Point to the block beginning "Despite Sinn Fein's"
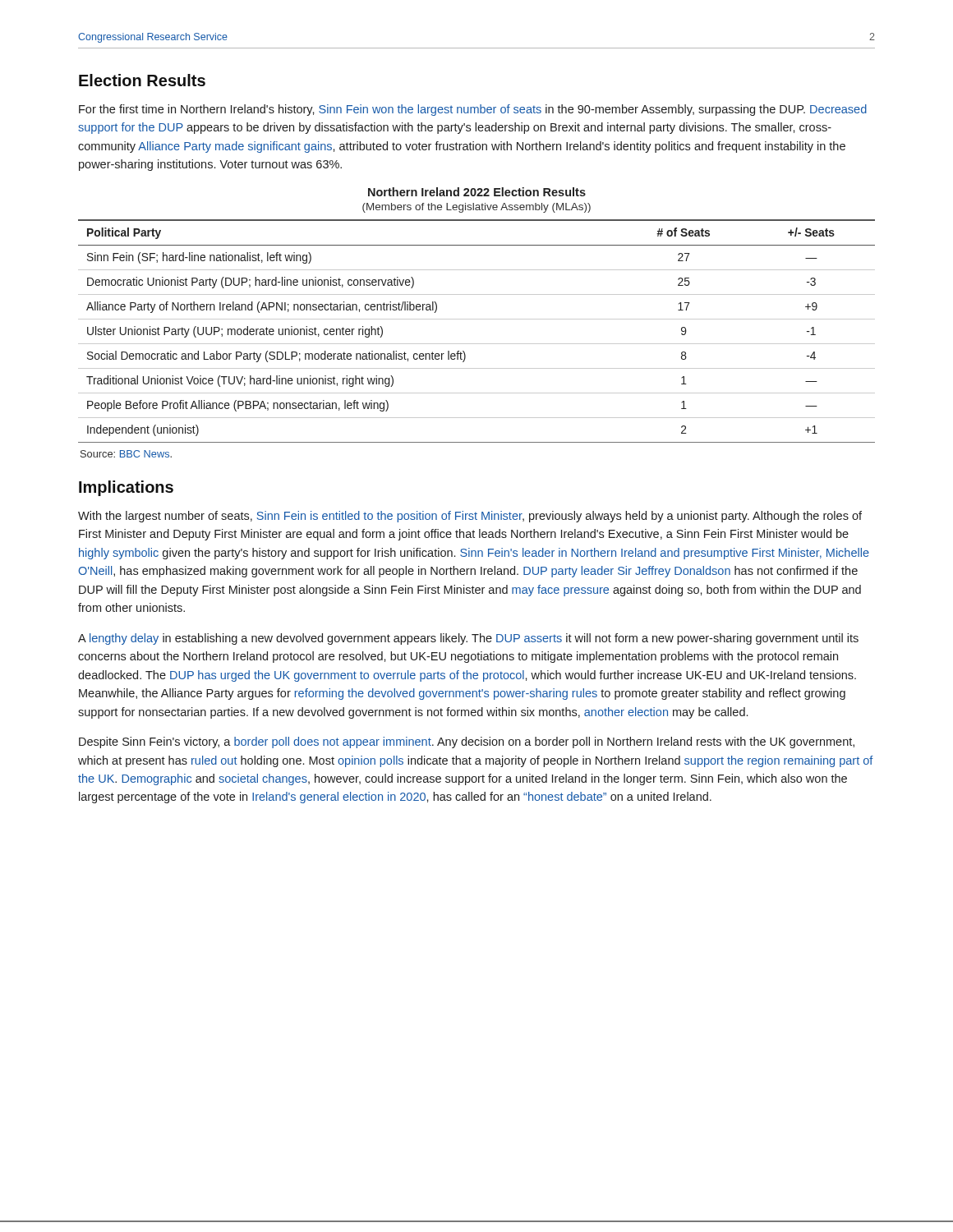Screen dimensions: 1232x953 (x=475, y=769)
